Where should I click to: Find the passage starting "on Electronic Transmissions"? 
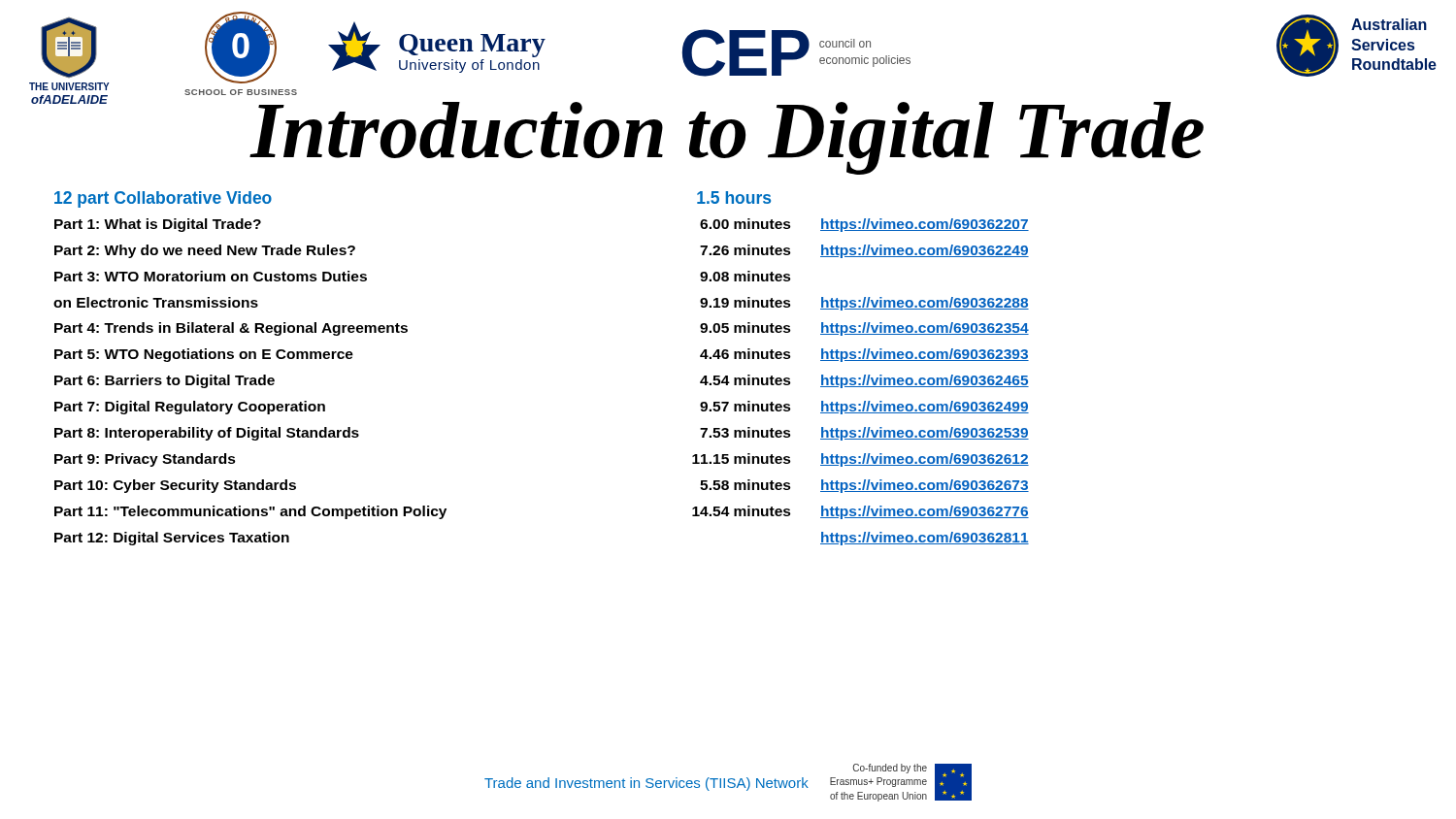(156, 302)
